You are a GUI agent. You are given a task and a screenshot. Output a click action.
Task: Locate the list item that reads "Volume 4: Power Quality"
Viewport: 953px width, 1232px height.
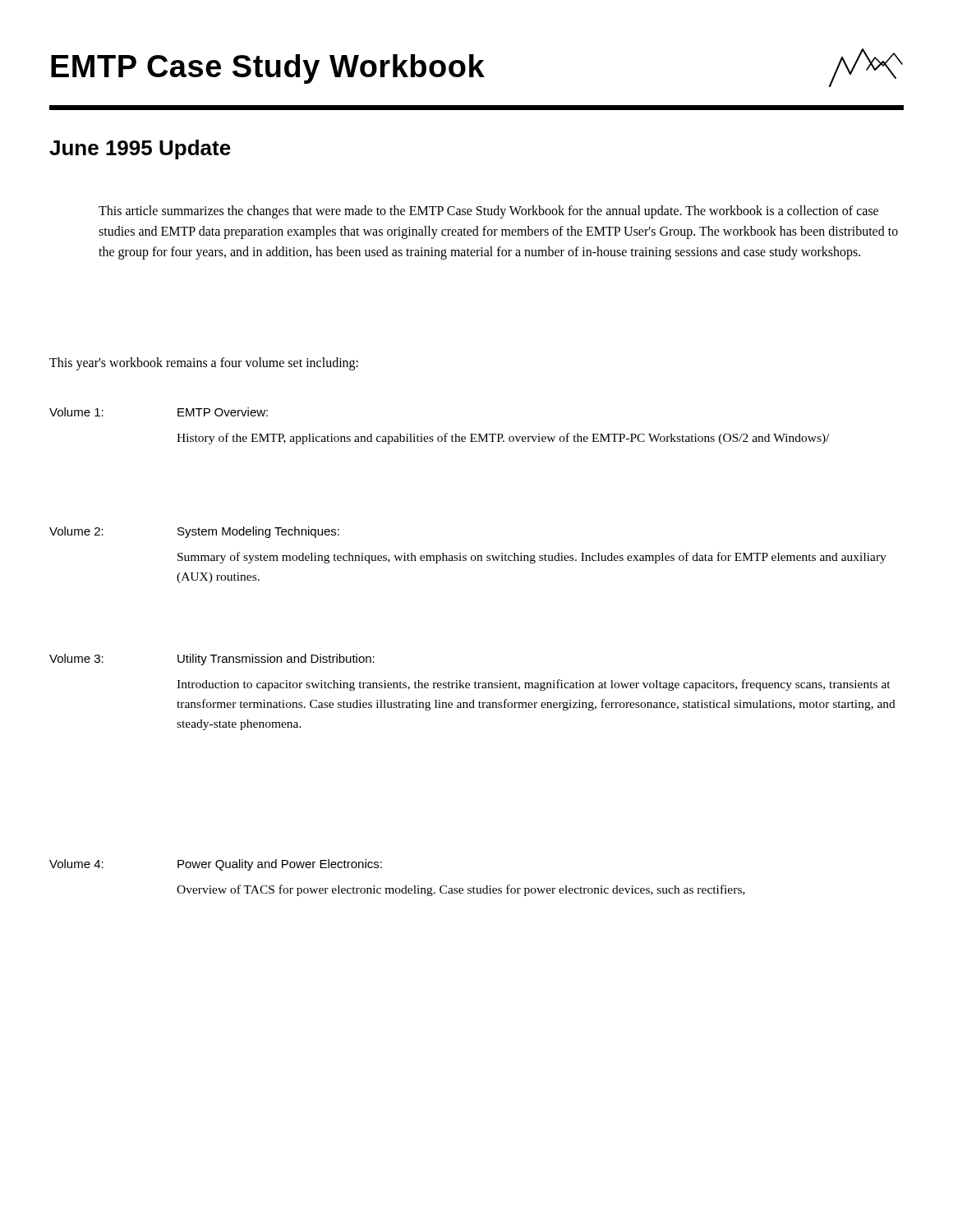pos(476,877)
